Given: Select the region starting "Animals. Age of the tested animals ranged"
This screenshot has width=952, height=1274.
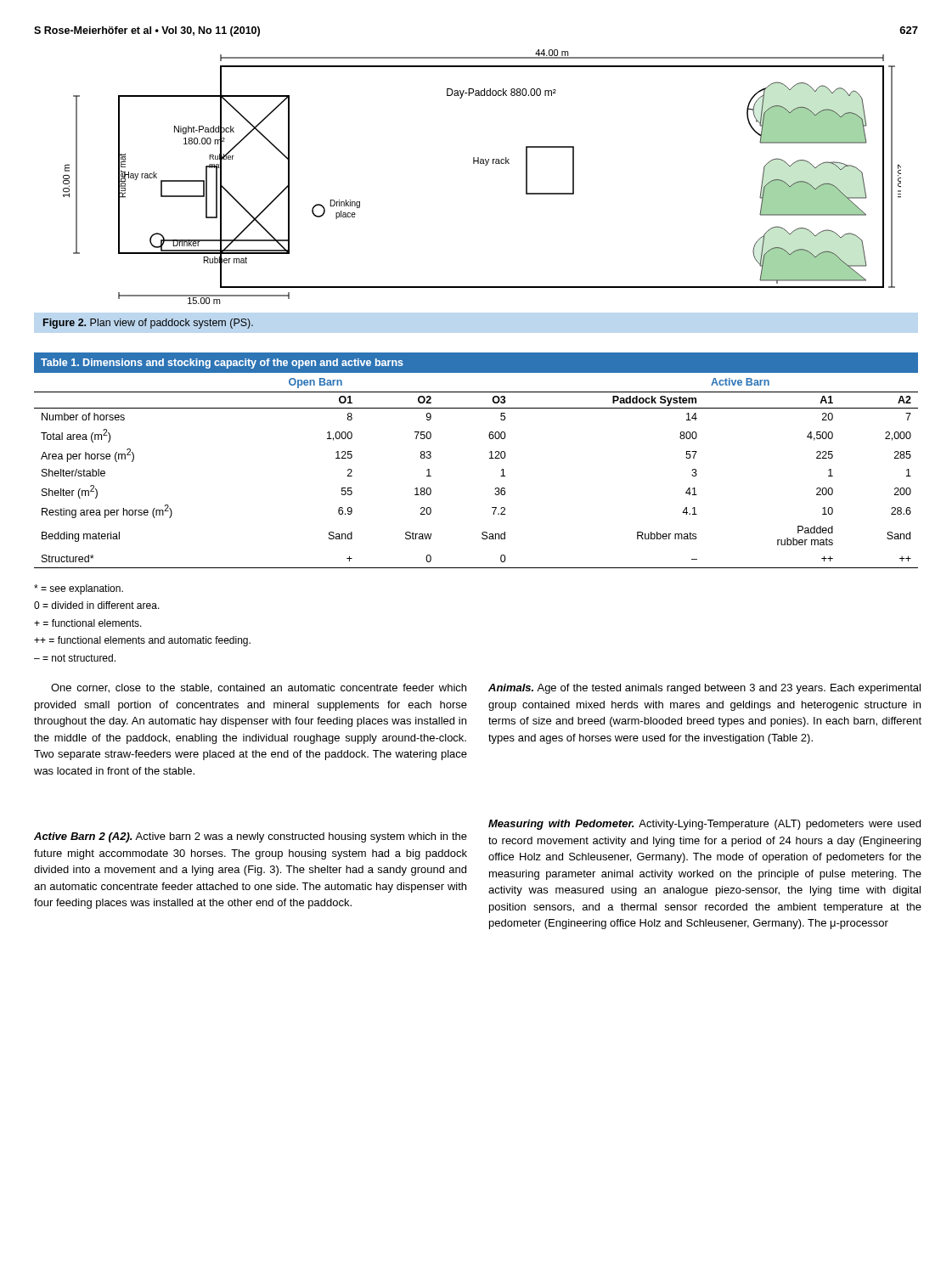Looking at the screenshot, I should pos(705,713).
